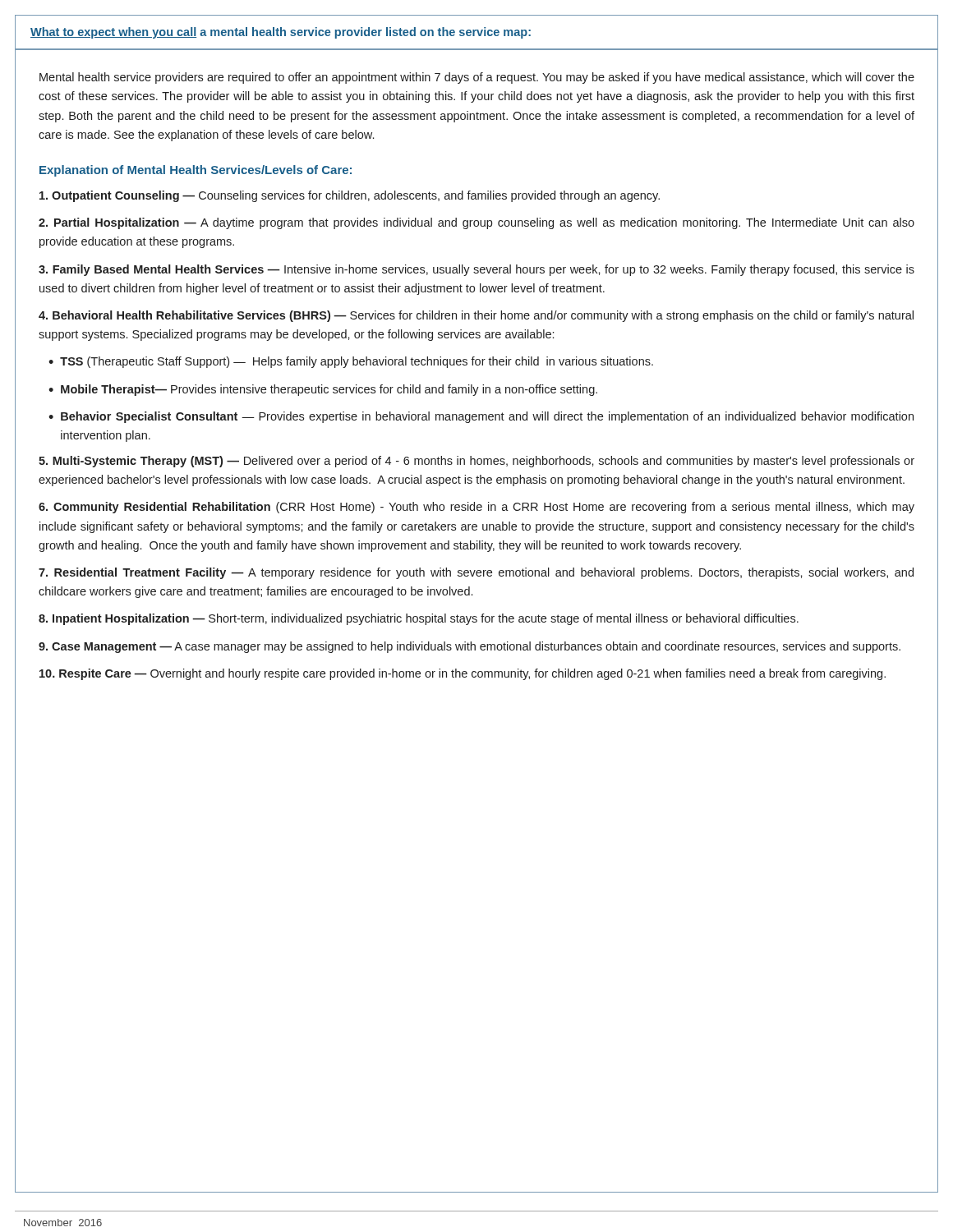This screenshot has height=1232, width=953.
Task: Find the region starting "Outpatient Counseling — Counseling services for children,"
Action: tap(350, 196)
